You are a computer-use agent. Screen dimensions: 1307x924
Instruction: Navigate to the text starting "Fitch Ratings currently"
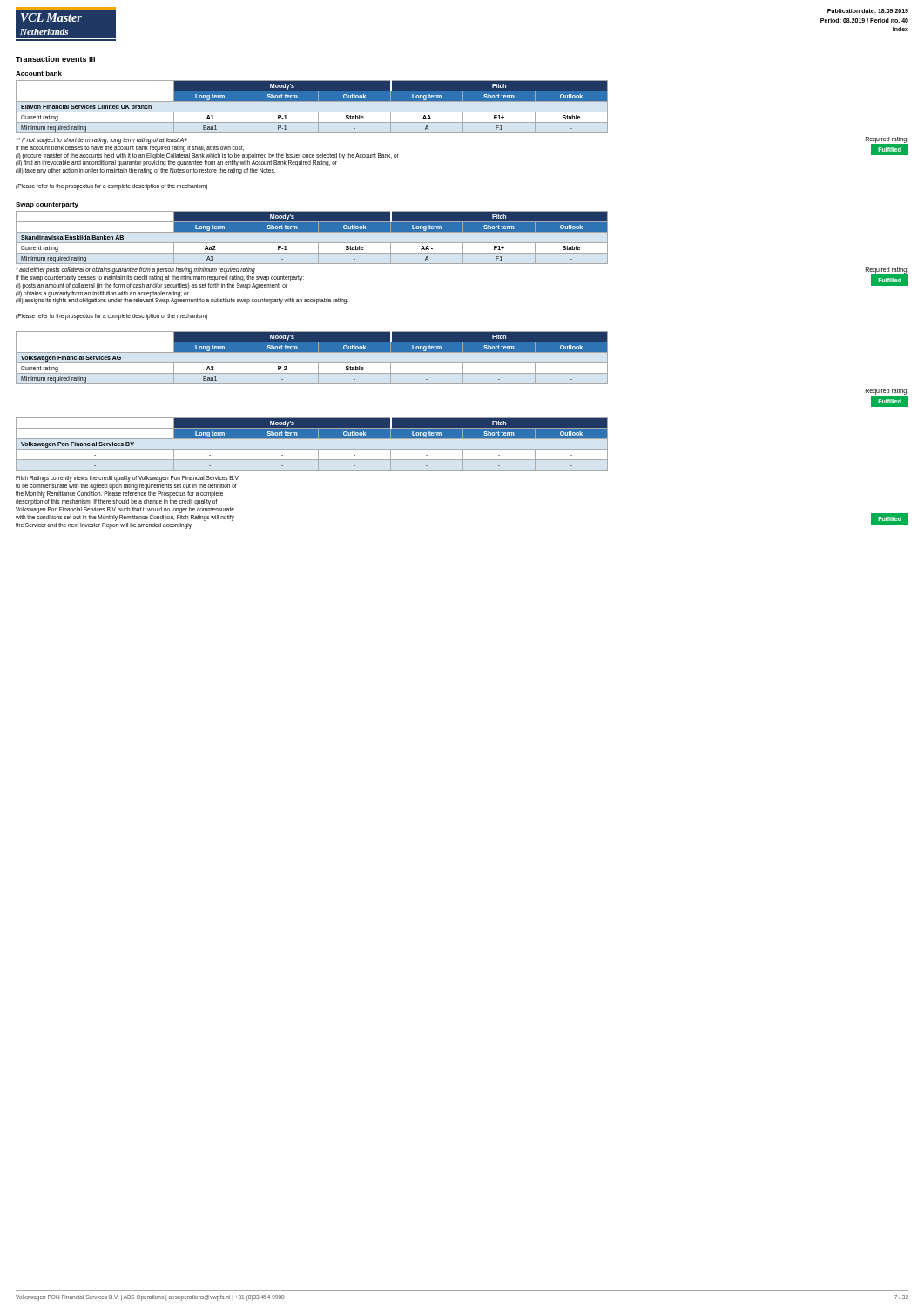coord(128,501)
